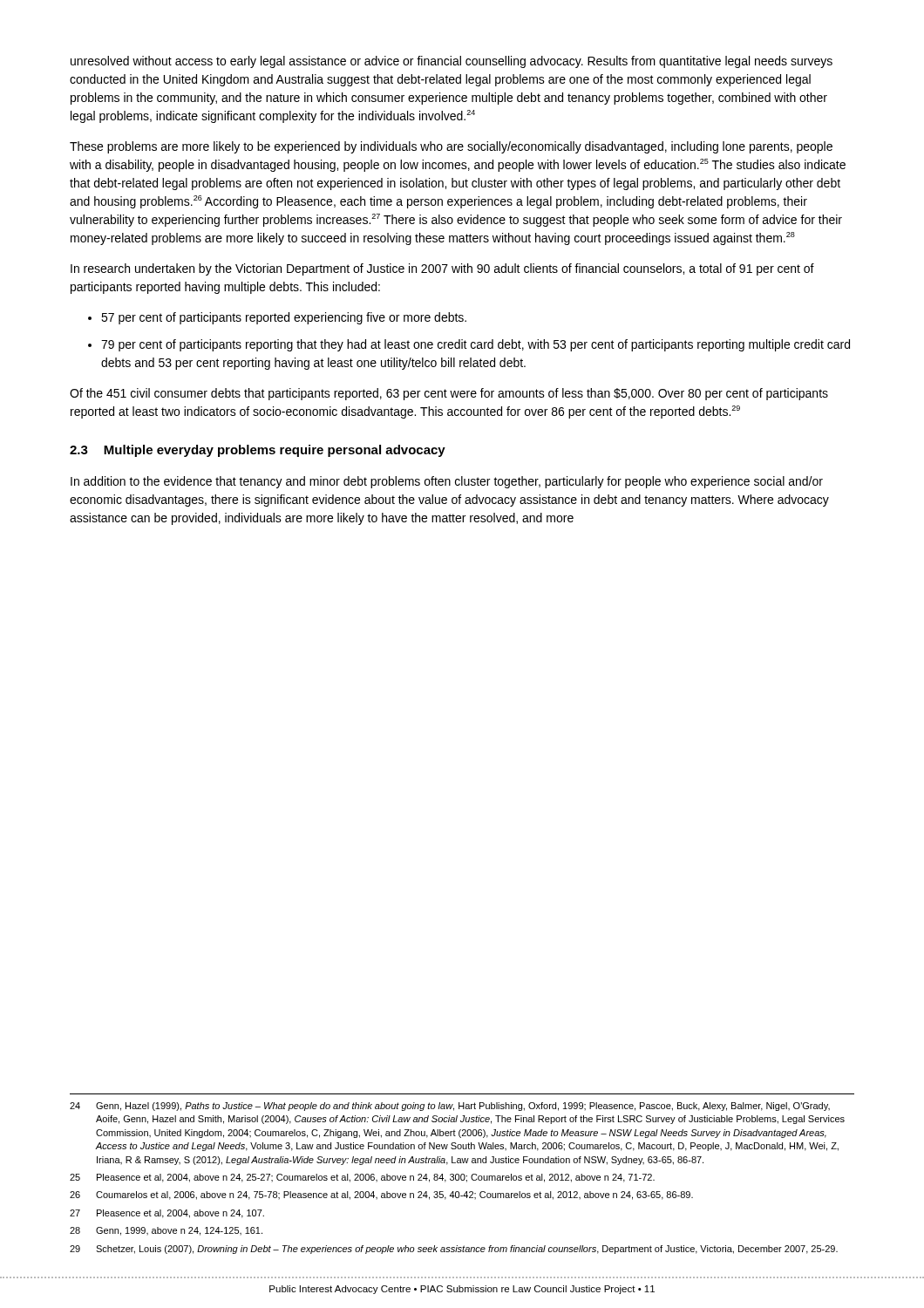Navigate to the text starting "25 Pleasence et al, 2004, above"

tap(462, 1178)
